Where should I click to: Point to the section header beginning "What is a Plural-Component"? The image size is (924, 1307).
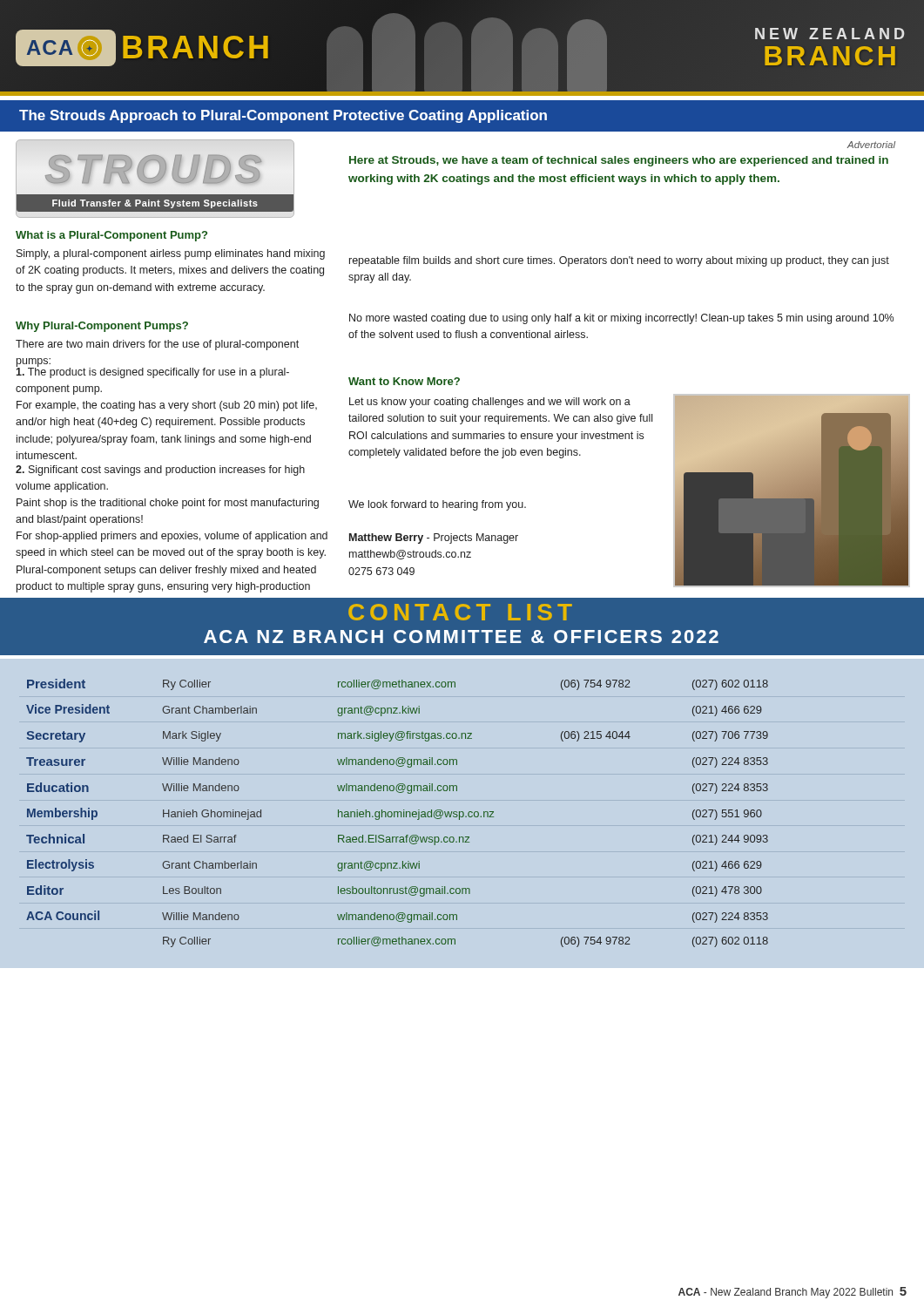point(172,235)
